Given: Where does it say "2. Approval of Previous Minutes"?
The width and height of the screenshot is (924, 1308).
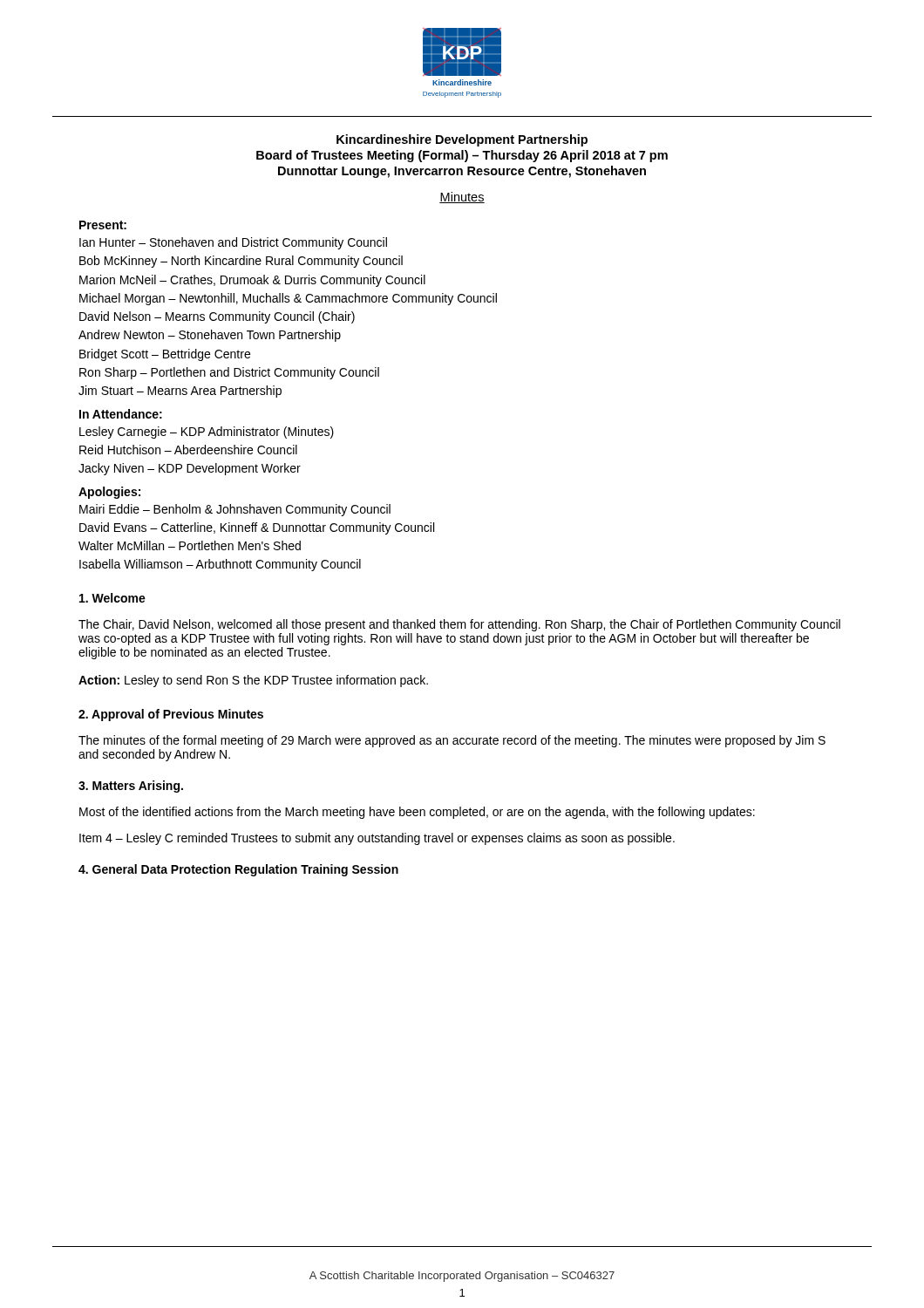Looking at the screenshot, I should click(x=171, y=715).
